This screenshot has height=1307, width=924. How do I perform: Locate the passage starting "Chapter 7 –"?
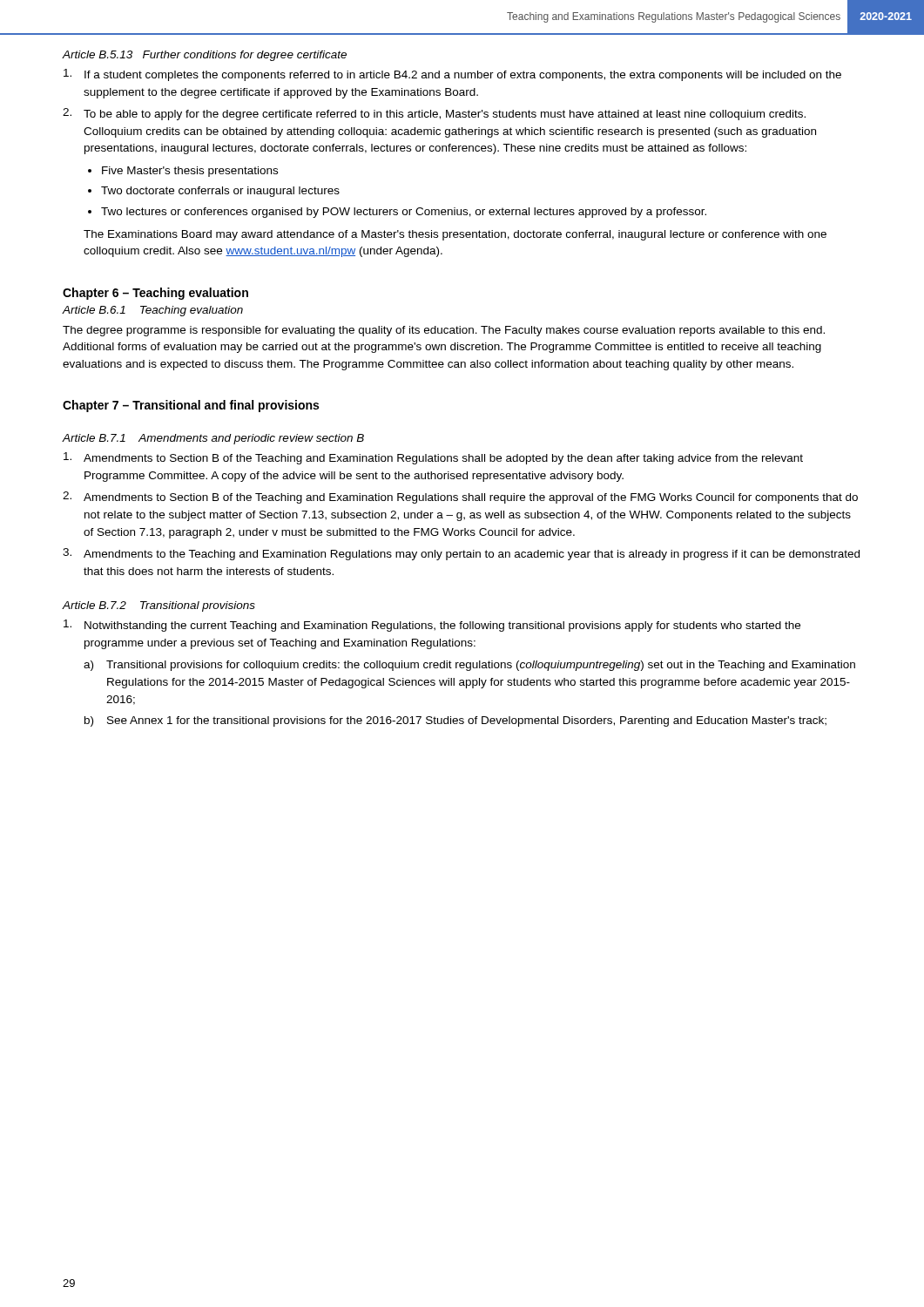[191, 405]
